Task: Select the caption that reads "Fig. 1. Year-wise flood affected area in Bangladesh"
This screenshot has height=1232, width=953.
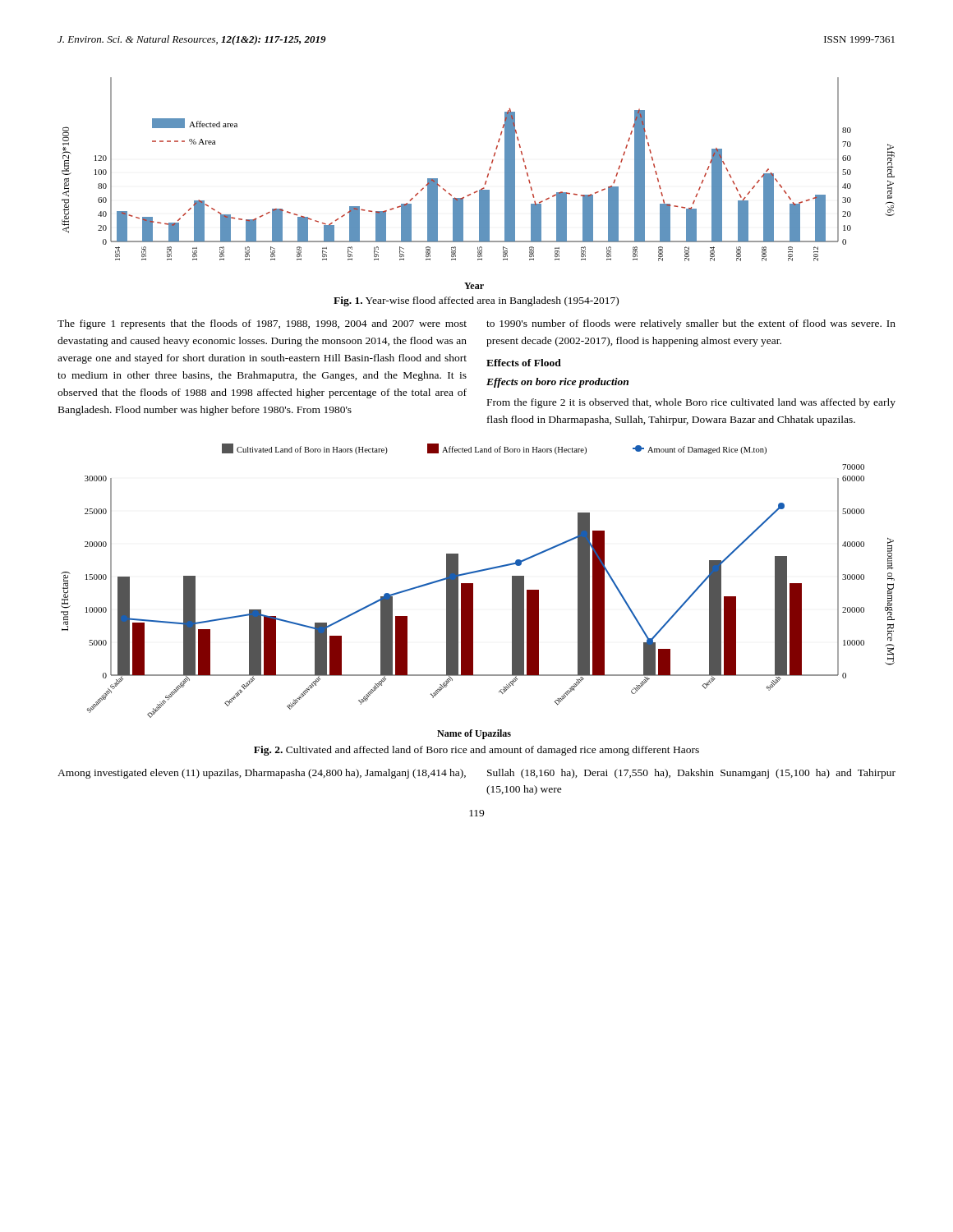Action: pos(476,300)
